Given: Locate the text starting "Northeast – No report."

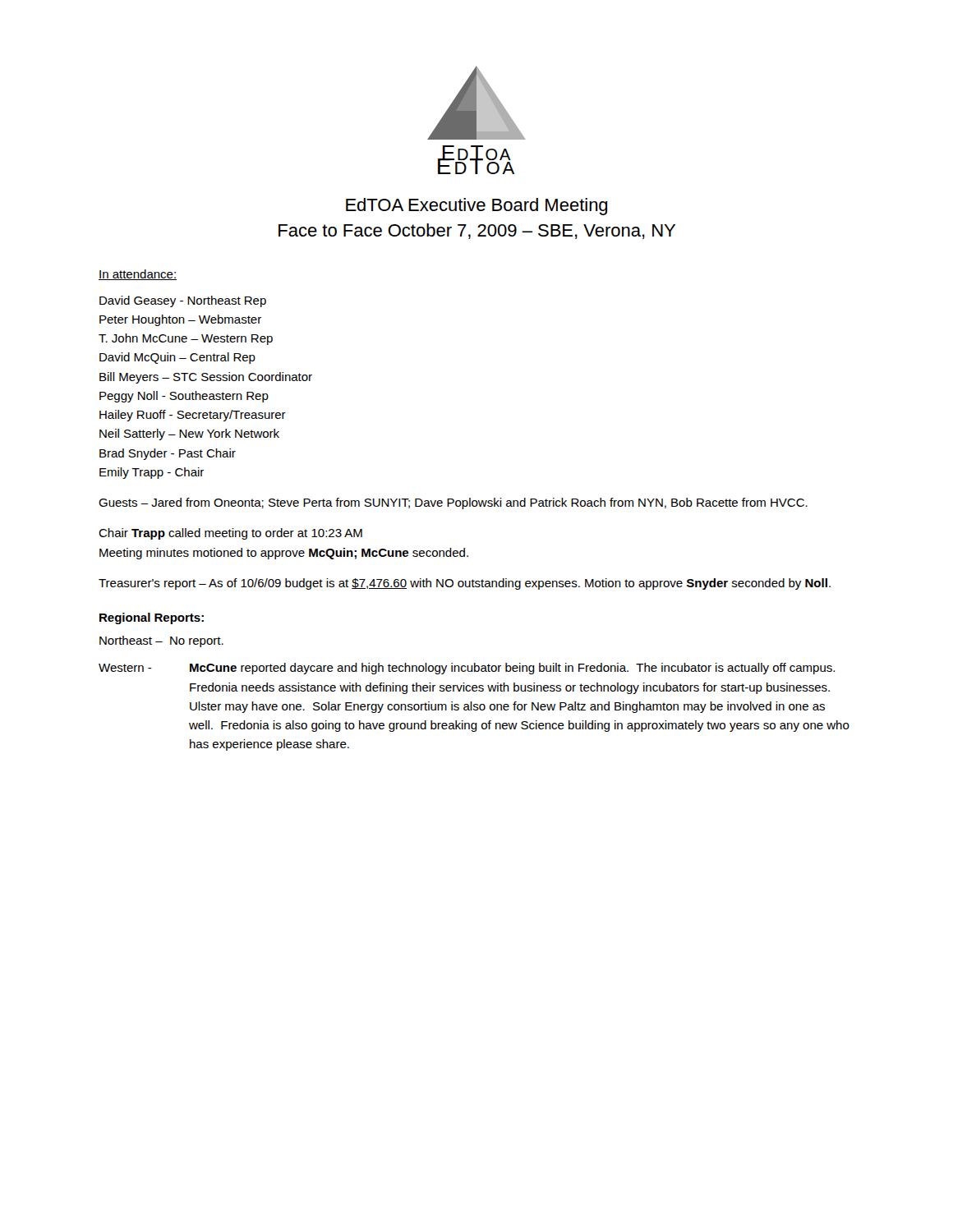Looking at the screenshot, I should [161, 640].
